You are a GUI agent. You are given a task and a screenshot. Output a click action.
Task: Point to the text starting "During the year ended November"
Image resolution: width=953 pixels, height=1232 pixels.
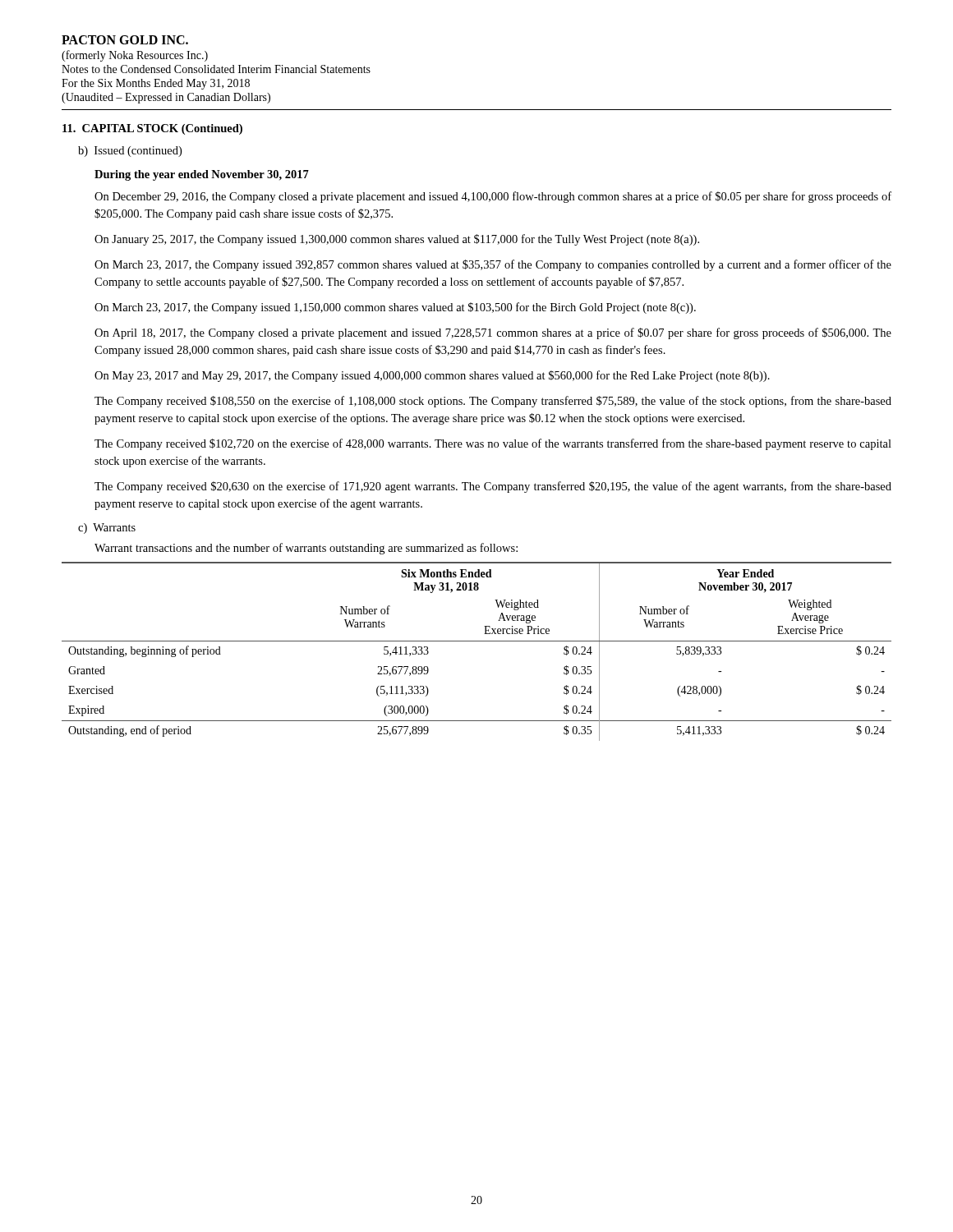[x=202, y=174]
